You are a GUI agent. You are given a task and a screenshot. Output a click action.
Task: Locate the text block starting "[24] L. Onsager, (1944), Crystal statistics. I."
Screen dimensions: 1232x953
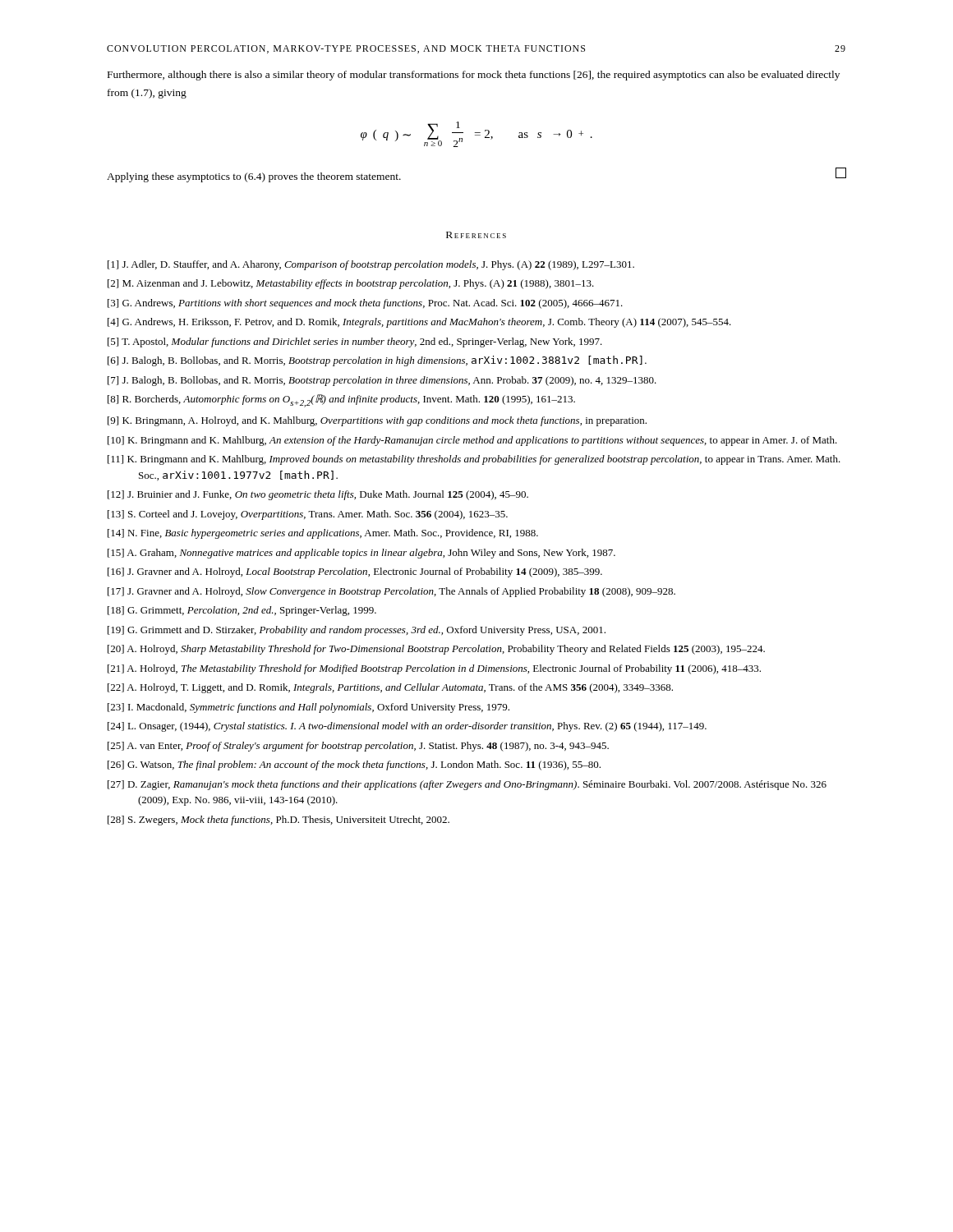click(x=407, y=726)
